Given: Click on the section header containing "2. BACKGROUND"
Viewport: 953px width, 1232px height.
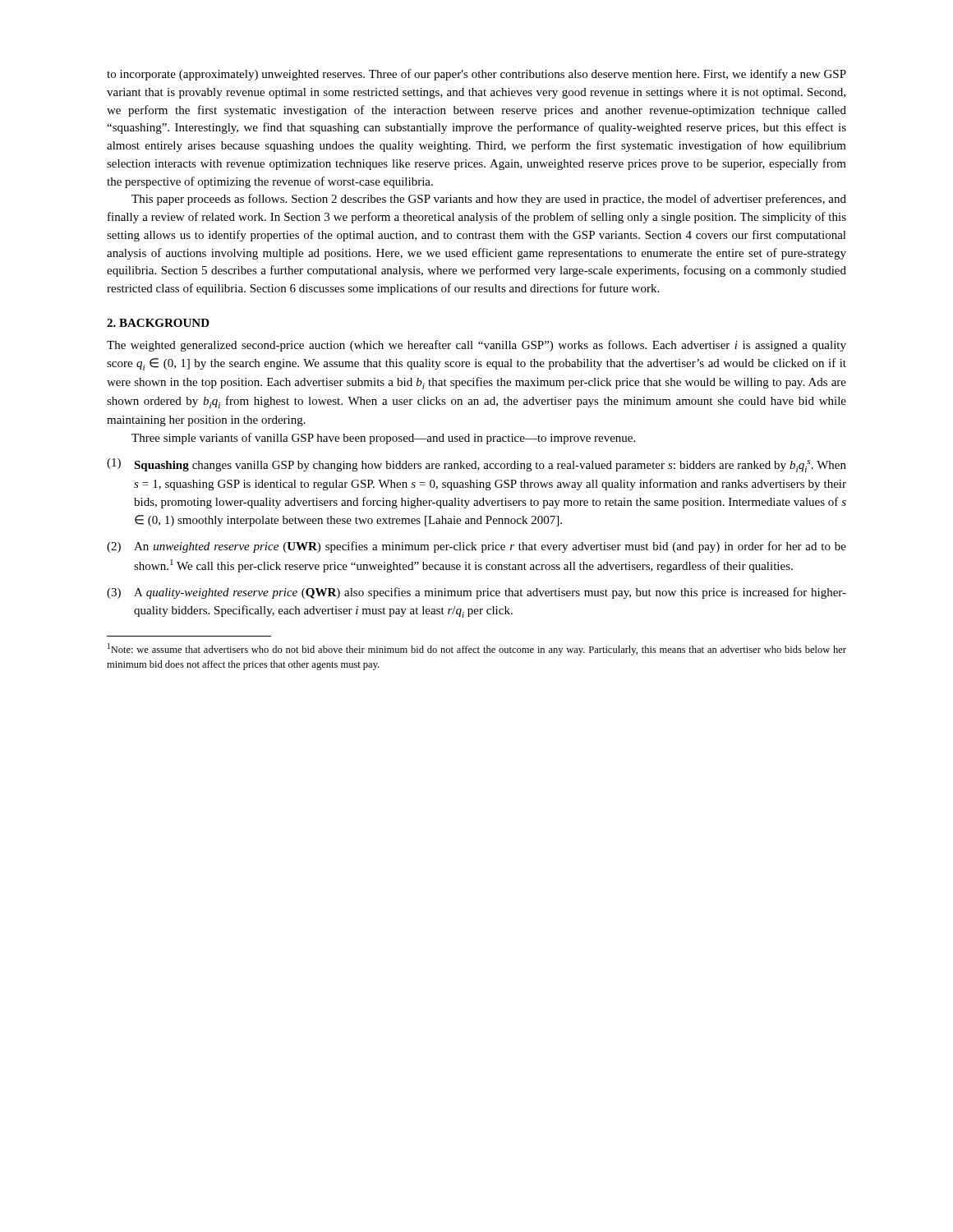Looking at the screenshot, I should pyautogui.click(x=158, y=323).
